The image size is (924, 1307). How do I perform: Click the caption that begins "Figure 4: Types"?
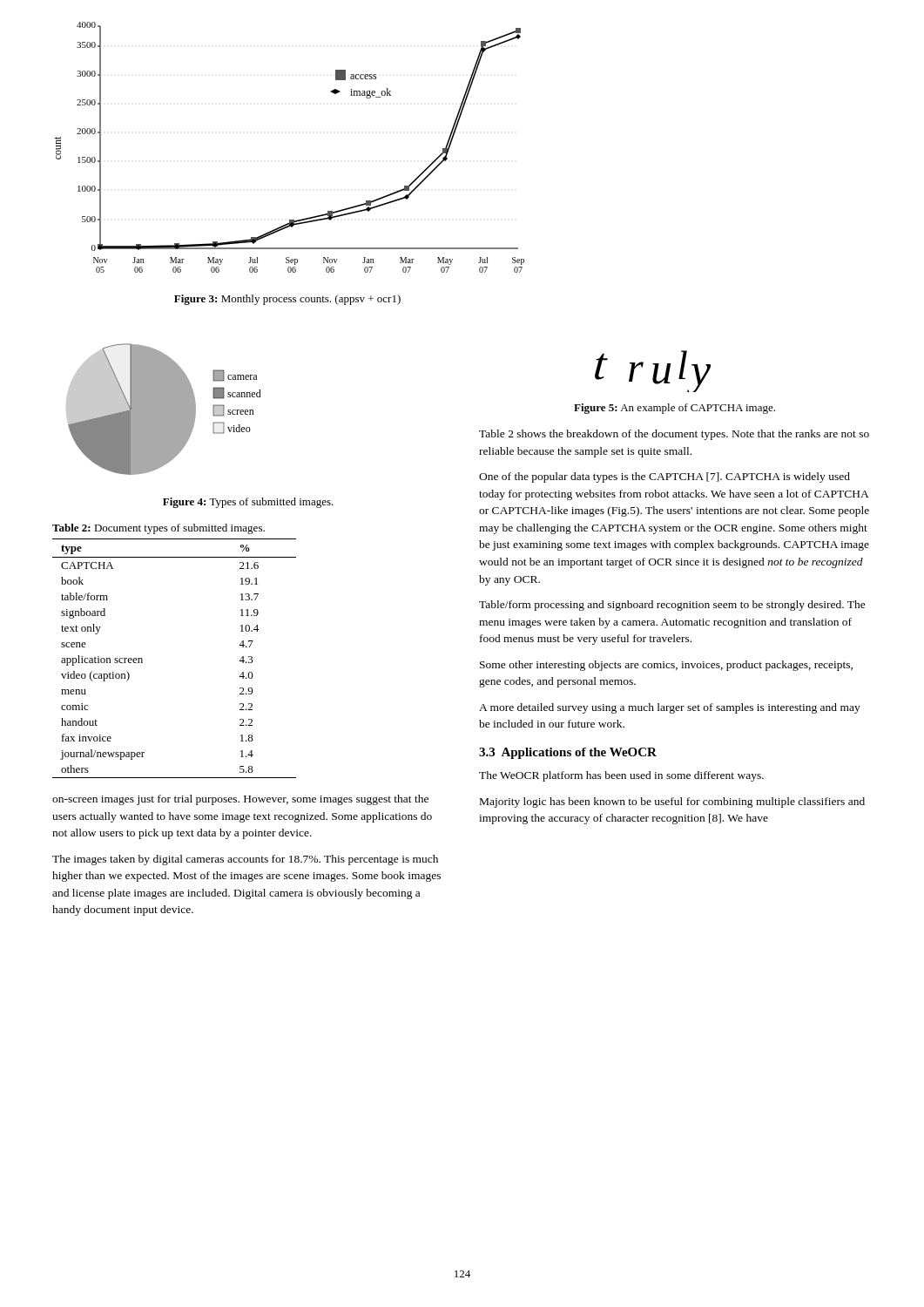(248, 501)
